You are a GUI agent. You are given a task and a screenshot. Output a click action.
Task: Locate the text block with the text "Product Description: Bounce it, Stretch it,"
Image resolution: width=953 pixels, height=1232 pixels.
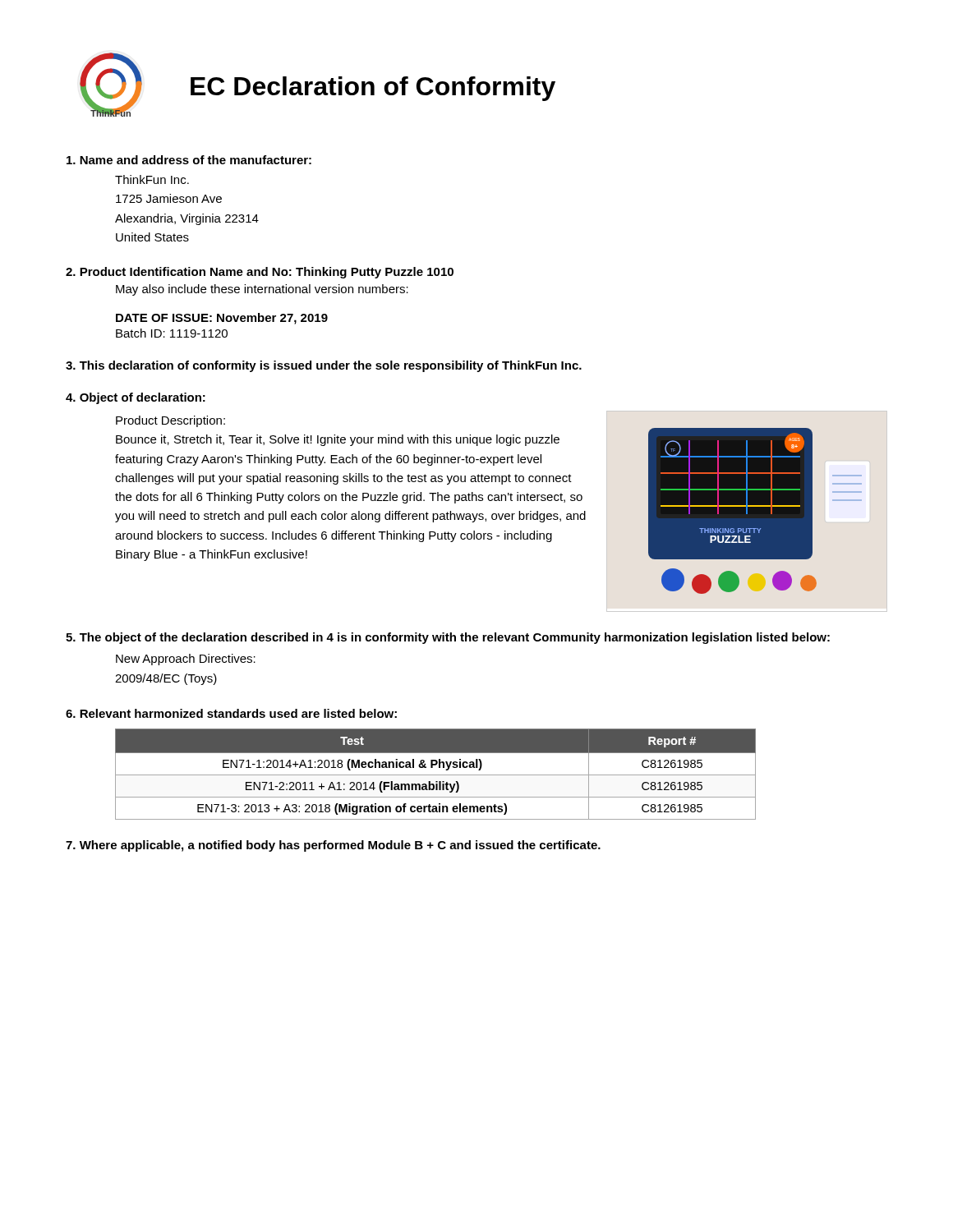(x=351, y=487)
